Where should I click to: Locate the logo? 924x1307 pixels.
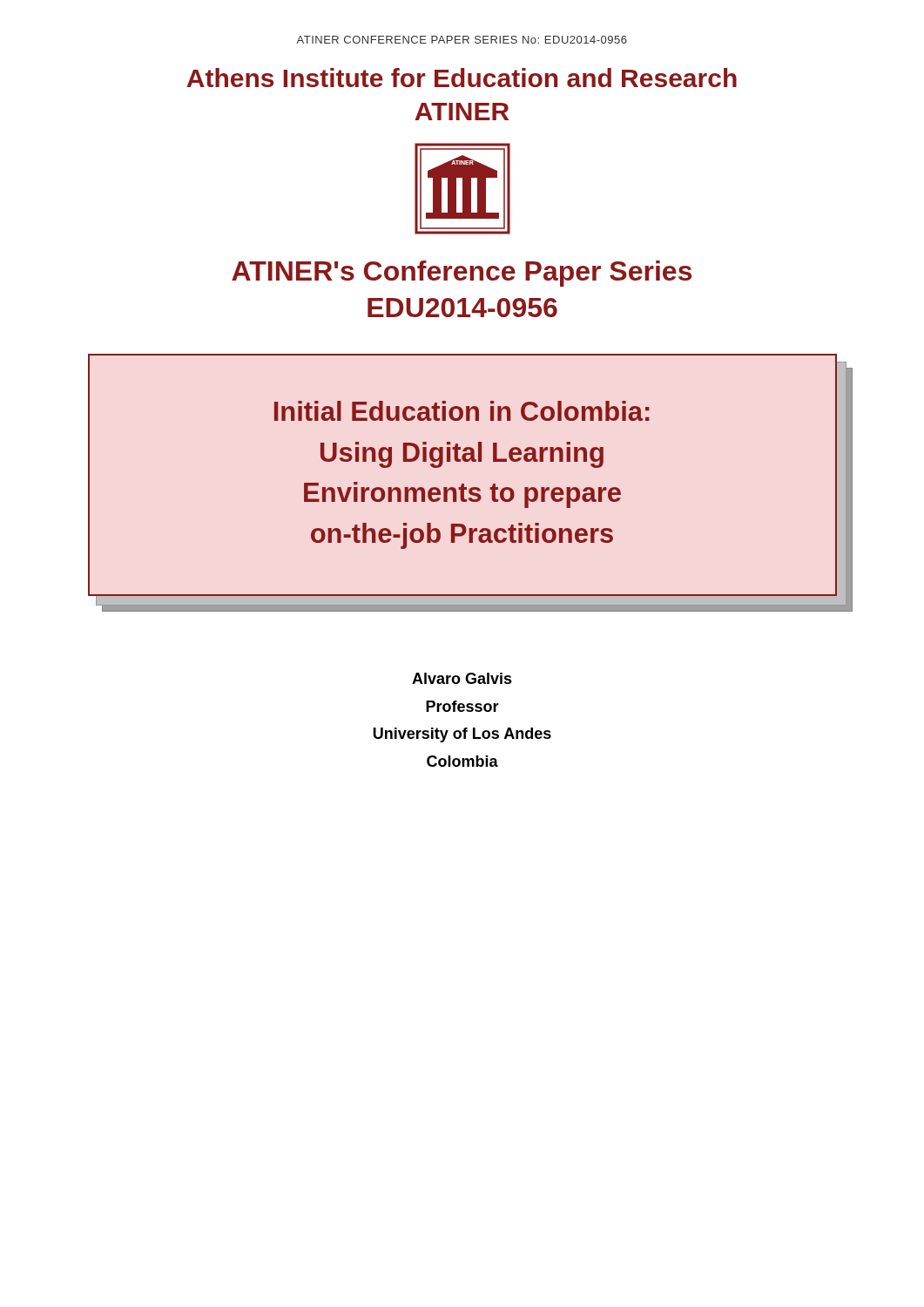coord(462,190)
